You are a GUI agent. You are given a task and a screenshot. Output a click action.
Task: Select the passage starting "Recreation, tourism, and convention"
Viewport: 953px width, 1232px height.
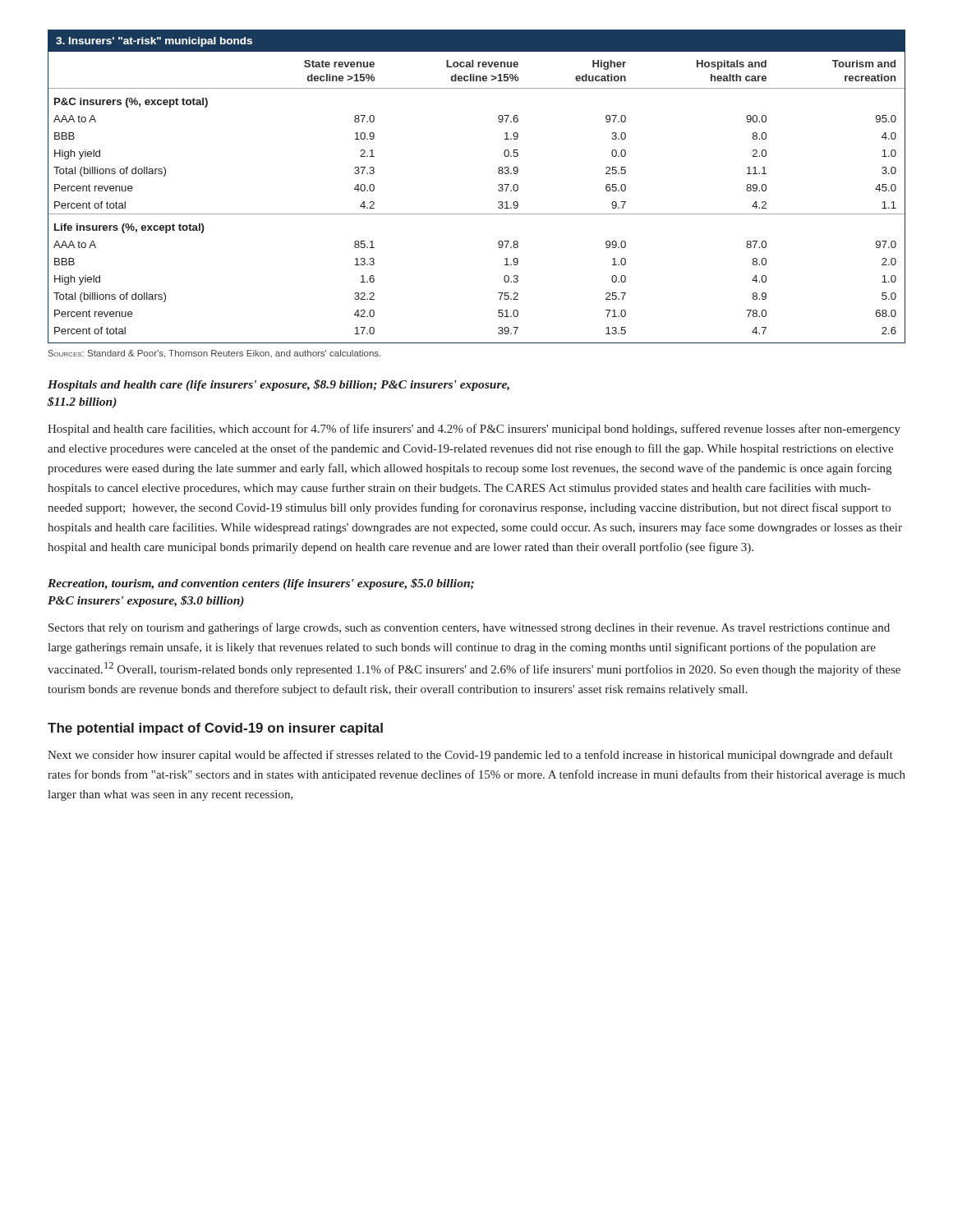(x=261, y=591)
